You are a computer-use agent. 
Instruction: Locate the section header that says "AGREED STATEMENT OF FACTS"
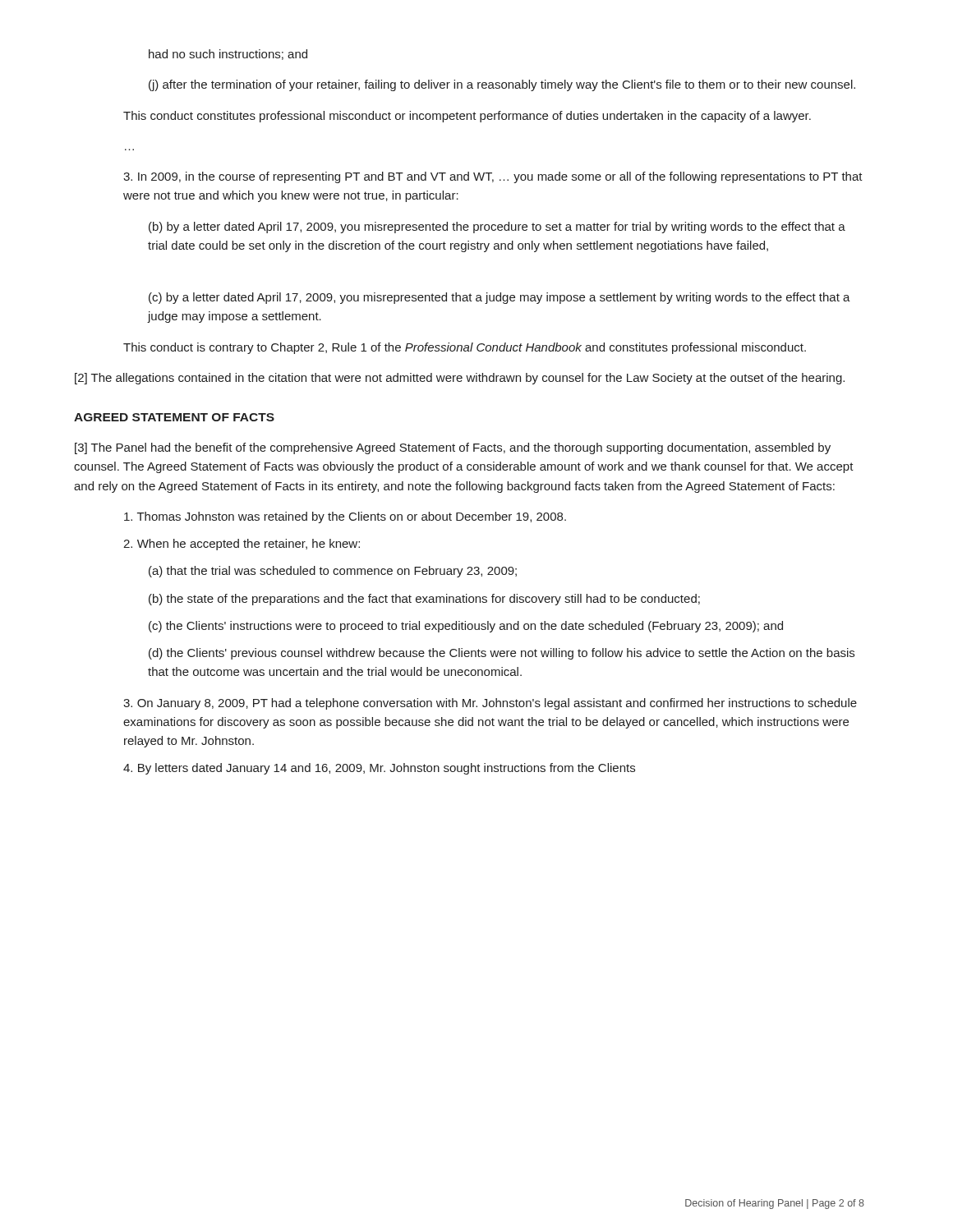174,417
